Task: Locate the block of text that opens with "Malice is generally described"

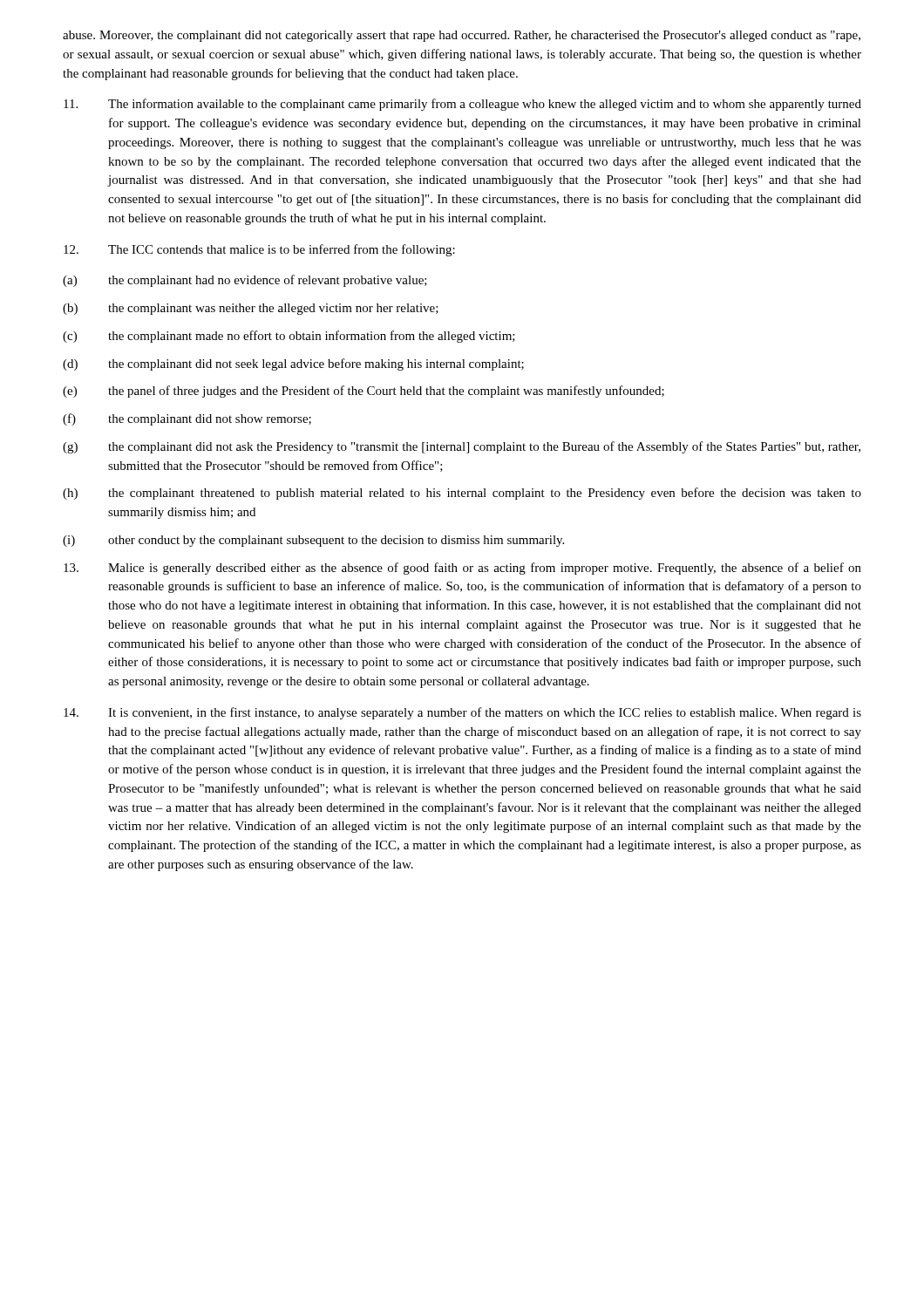Action: (x=462, y=625)
